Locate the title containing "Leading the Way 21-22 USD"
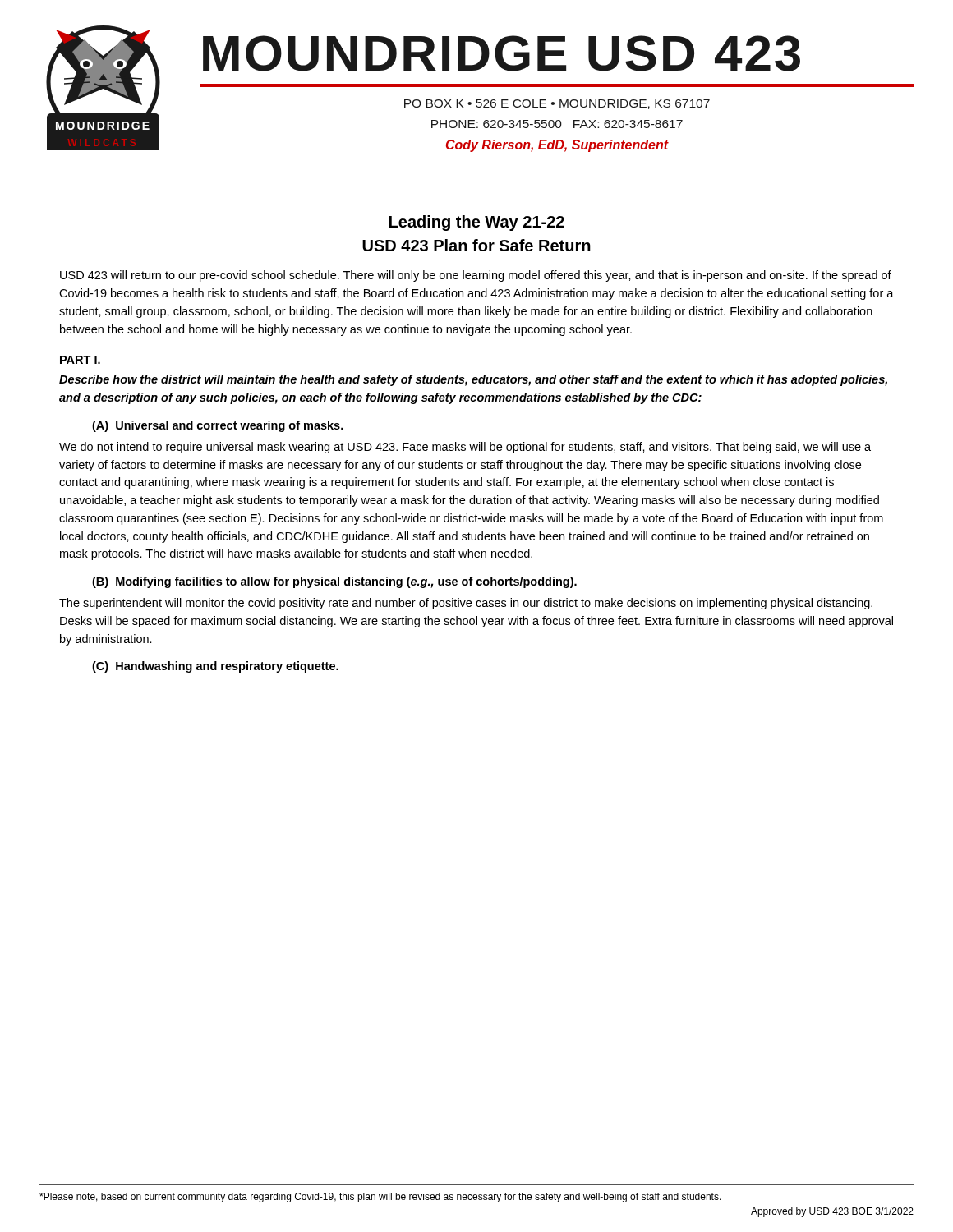The height and width of the screenshot is (1232, 953). (476, 234)
